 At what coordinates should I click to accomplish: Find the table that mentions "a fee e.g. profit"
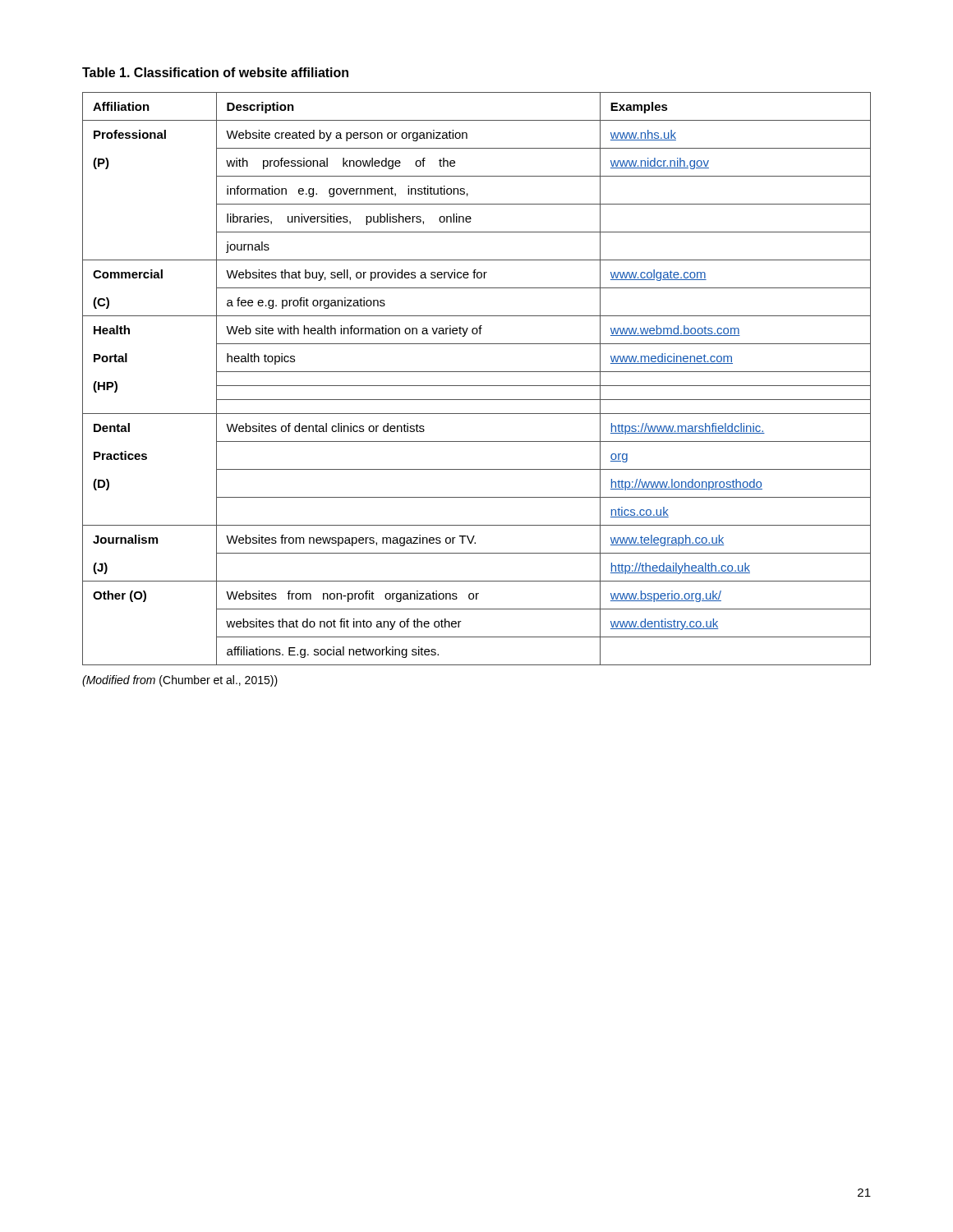pos(476,379)
